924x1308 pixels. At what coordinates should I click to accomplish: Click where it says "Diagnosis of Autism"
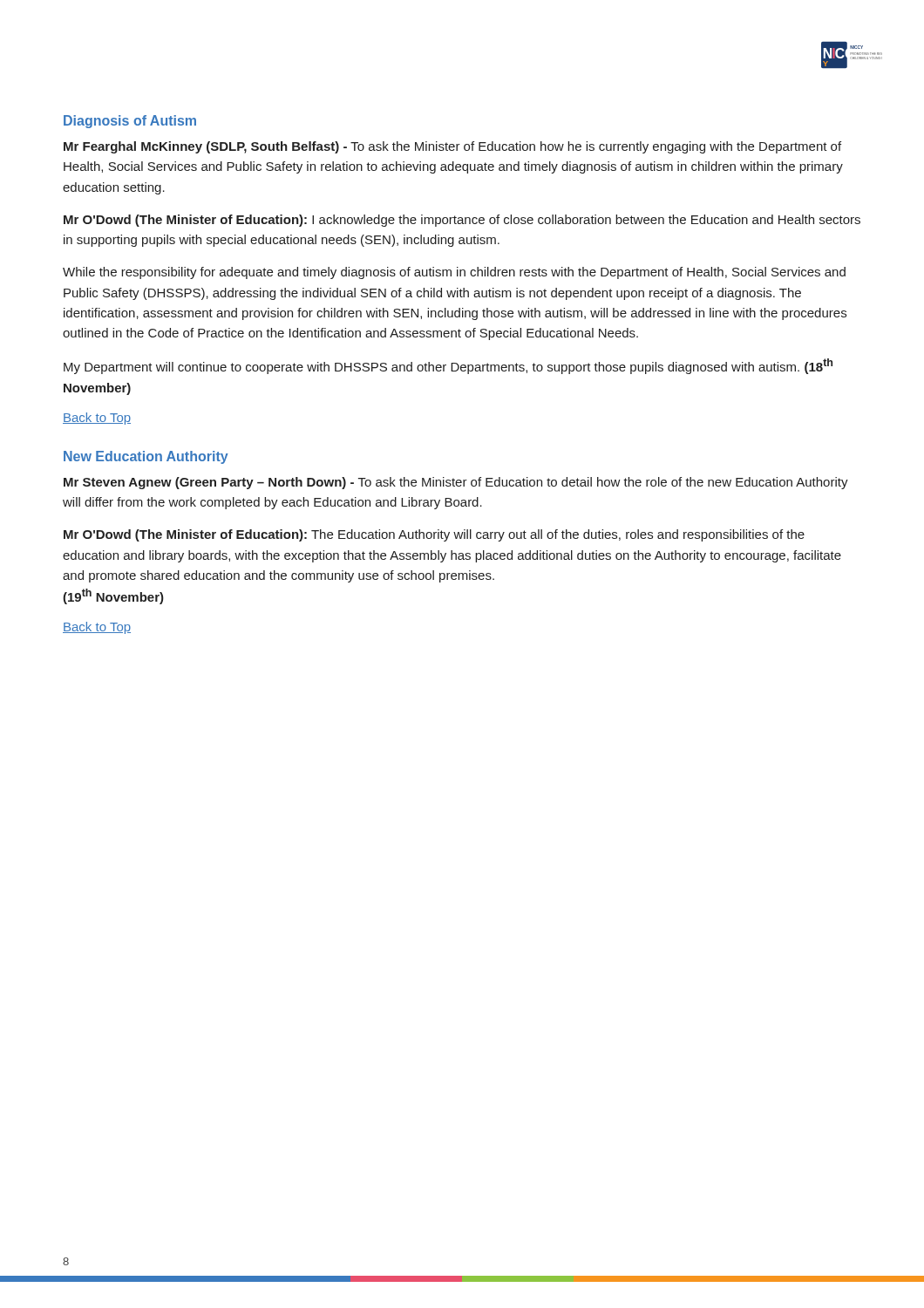(x=130, y=121)
